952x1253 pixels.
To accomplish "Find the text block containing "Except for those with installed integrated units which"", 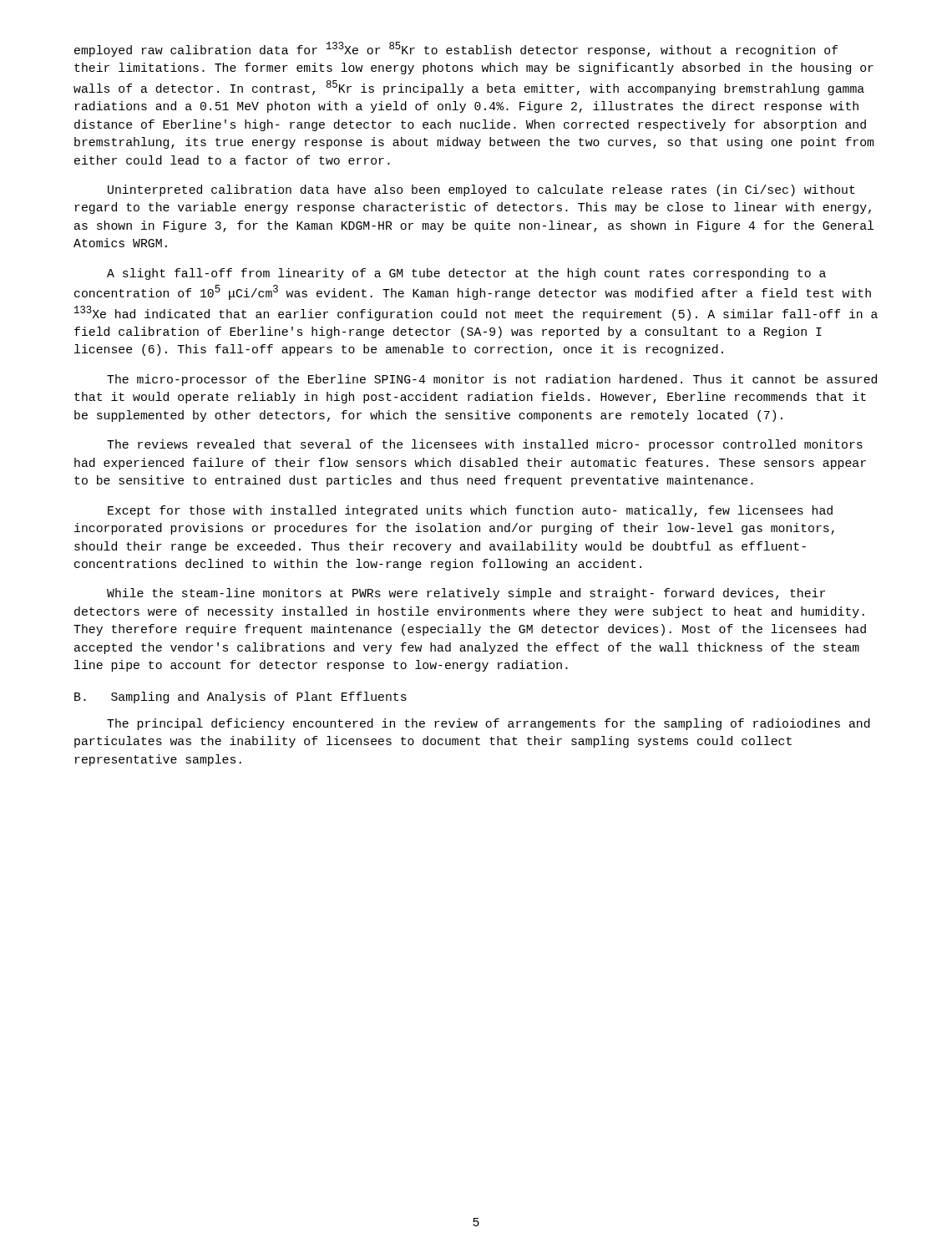I will click(x=455, y=538).
